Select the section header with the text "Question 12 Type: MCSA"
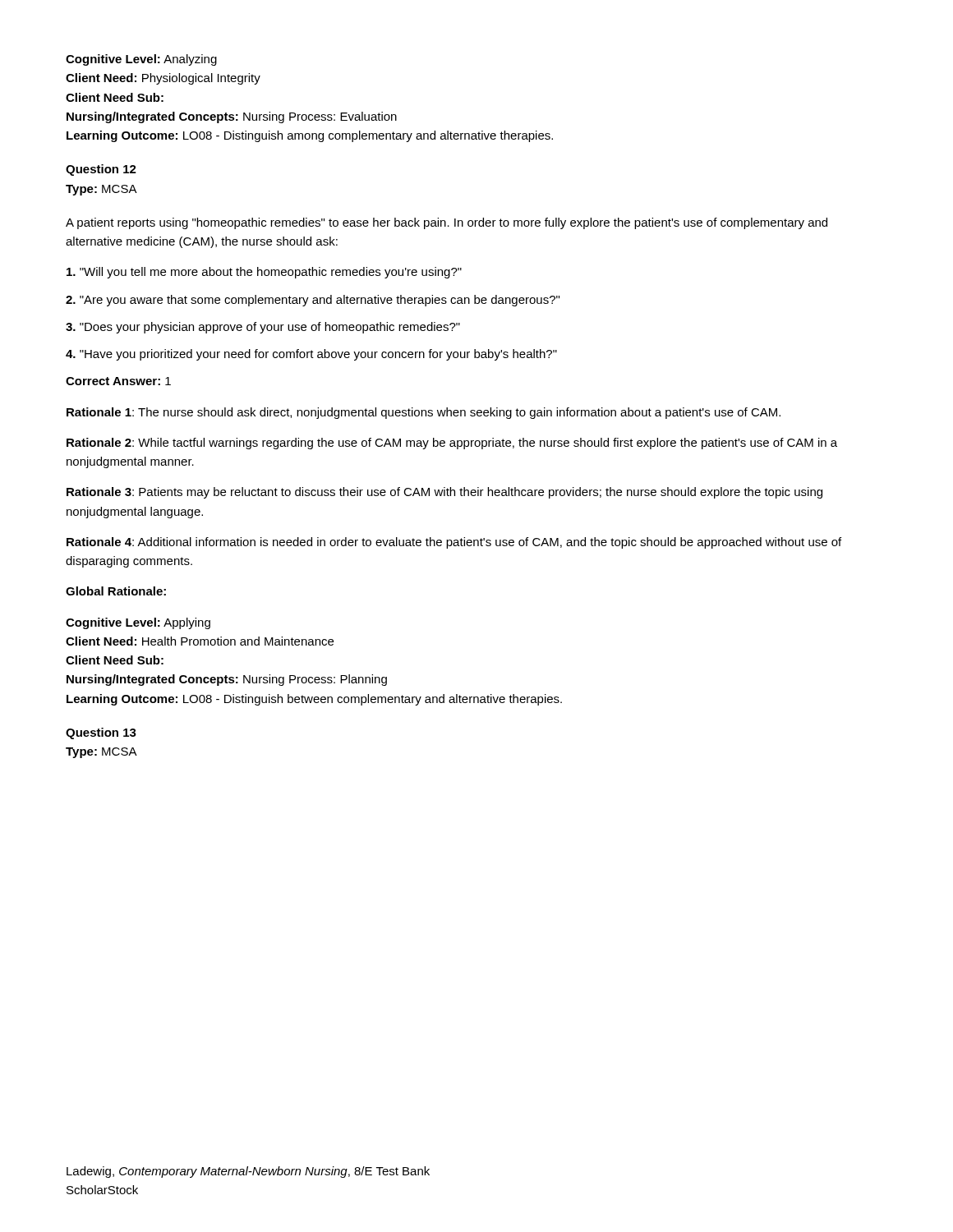 (101, 179)
